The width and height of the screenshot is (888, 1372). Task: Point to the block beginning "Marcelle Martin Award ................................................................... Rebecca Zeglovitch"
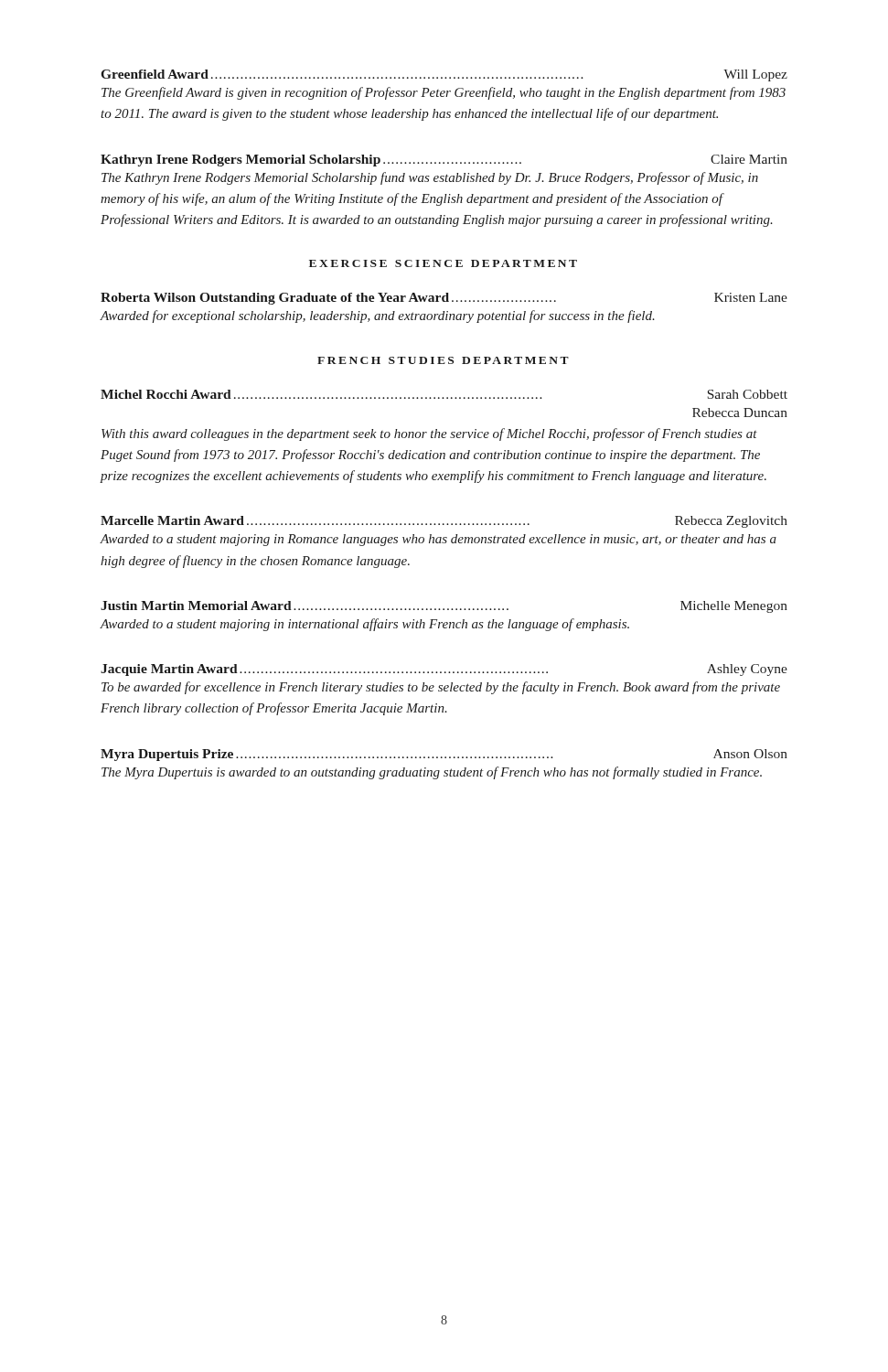tap(444, 542)
